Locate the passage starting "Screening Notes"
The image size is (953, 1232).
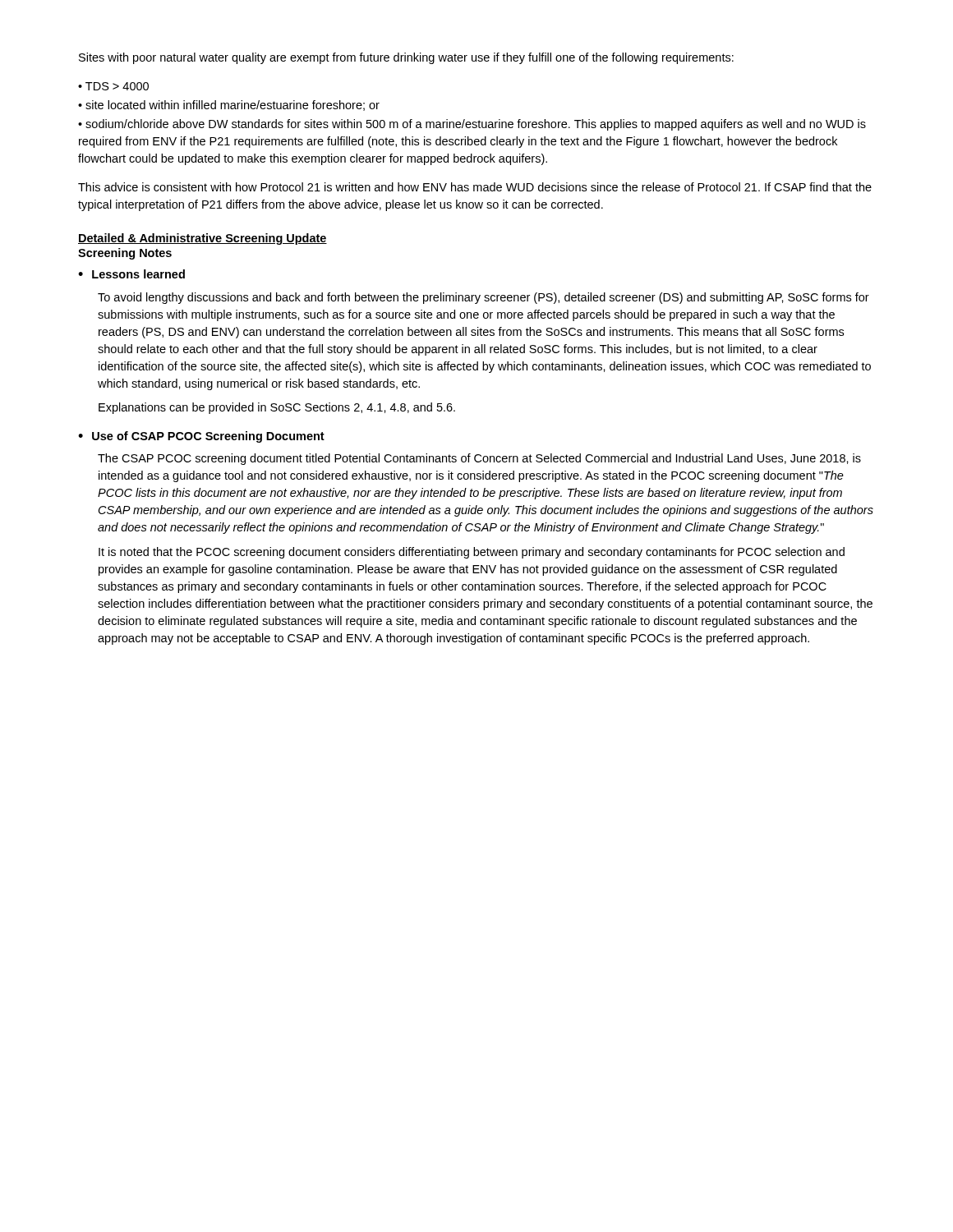pyautogui.click(x=125, y=253)
